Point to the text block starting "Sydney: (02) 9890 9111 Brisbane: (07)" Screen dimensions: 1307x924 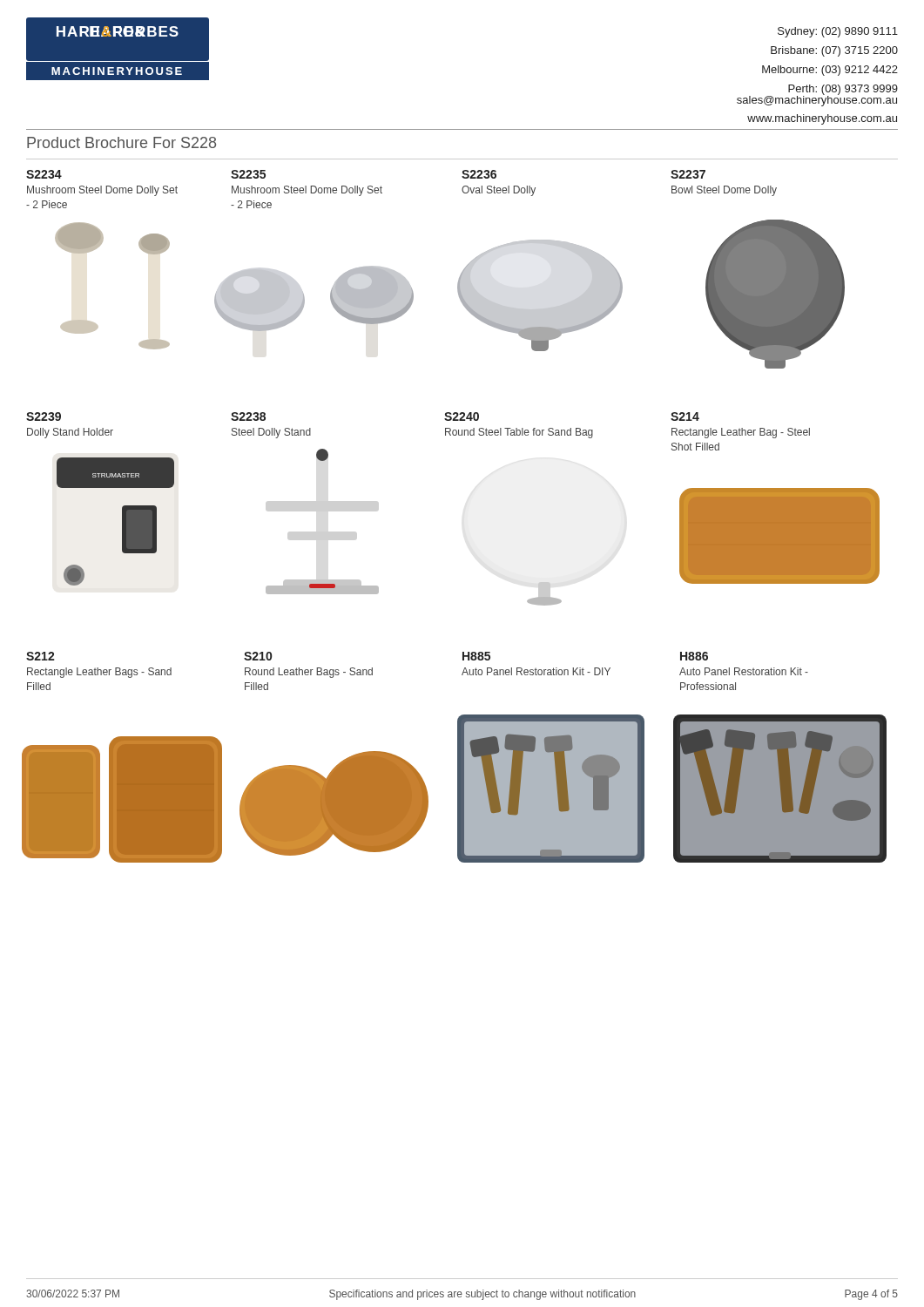point(830,60)
